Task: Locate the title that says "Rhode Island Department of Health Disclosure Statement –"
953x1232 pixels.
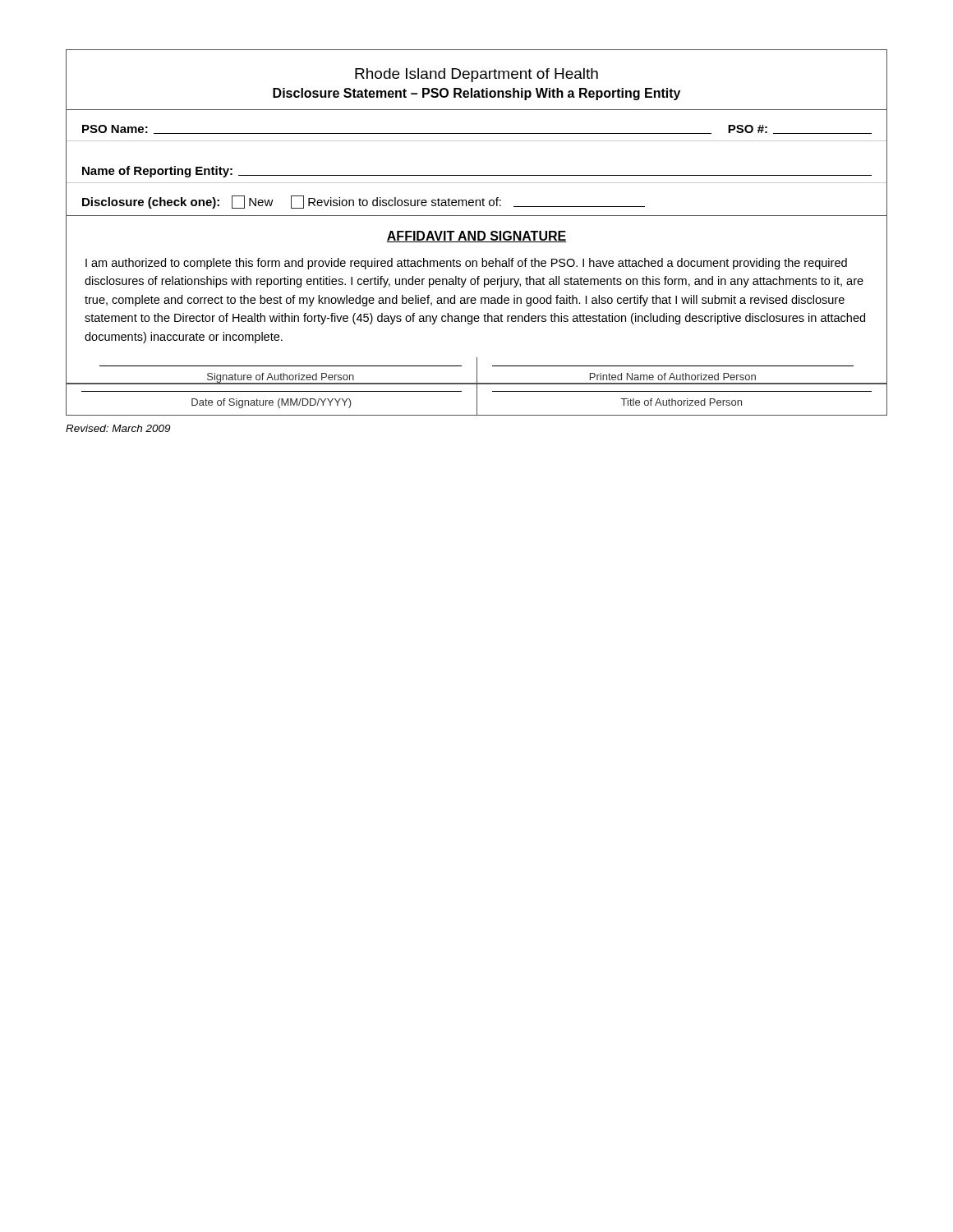Action: click(476, 83)
